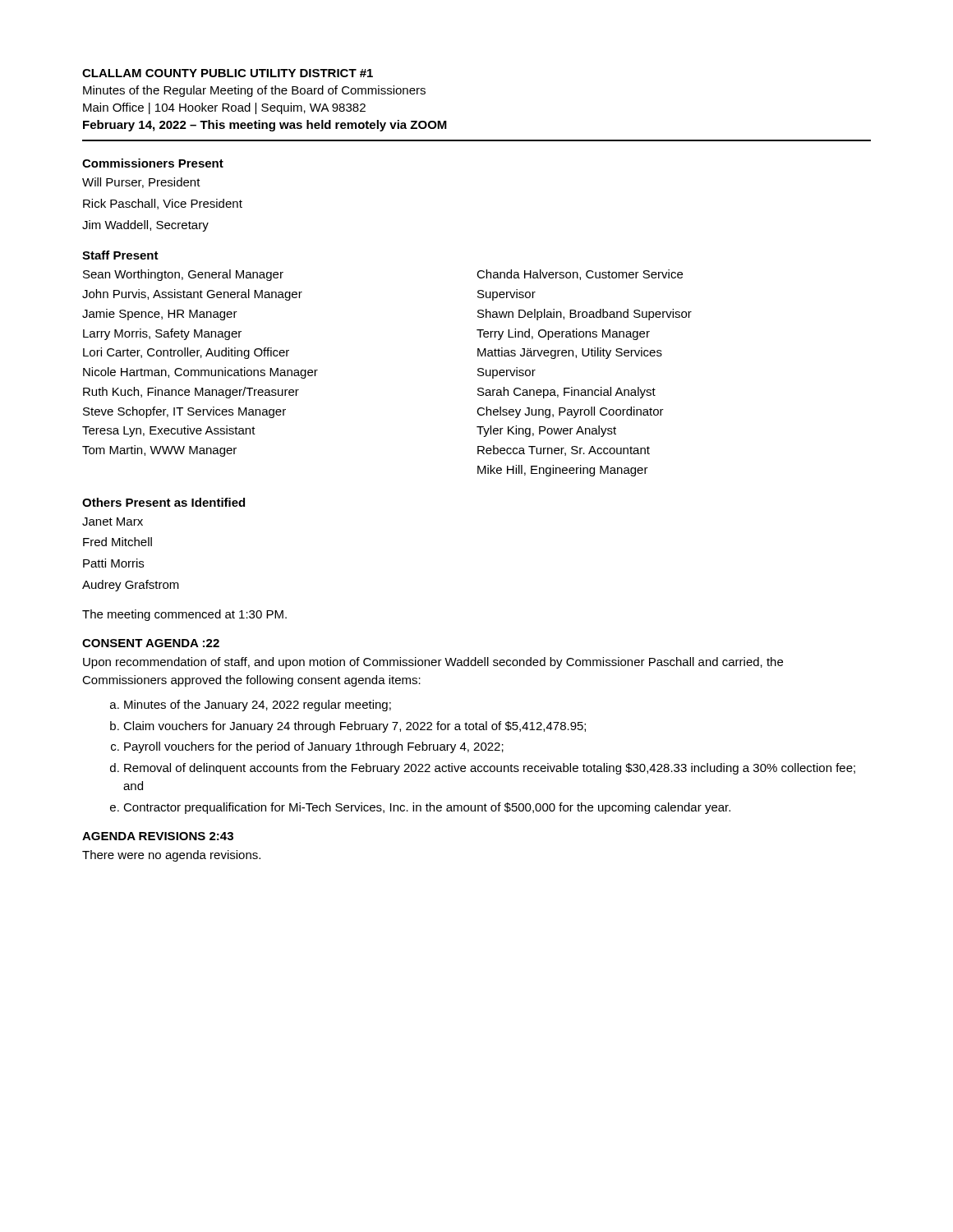Navigate to the block starting "There were no agenda revisions."
Viewport: 953px width, 1232px height.
coord(172,855)
